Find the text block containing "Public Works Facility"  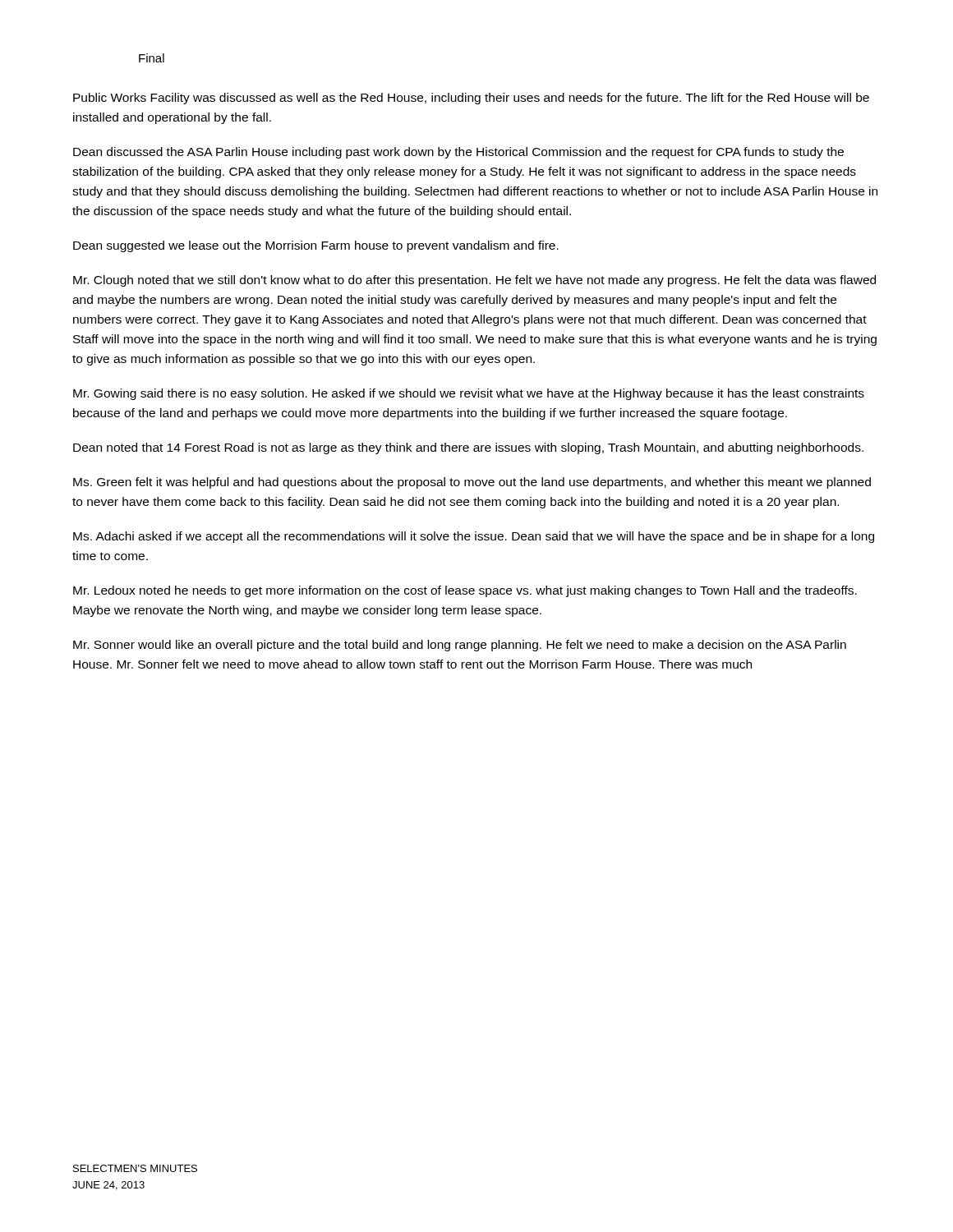[471, 107]
